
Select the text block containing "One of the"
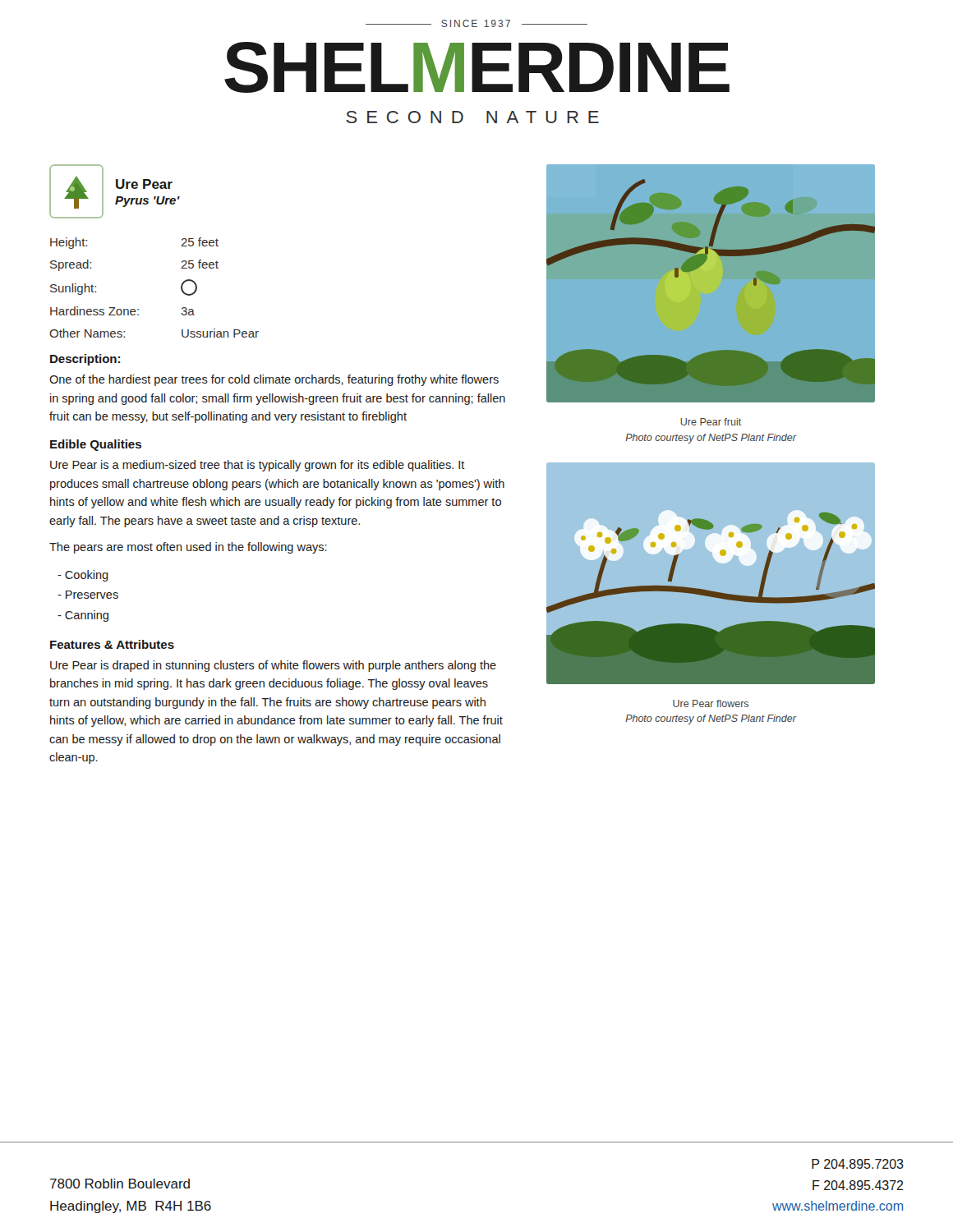[x=277, y=398]
